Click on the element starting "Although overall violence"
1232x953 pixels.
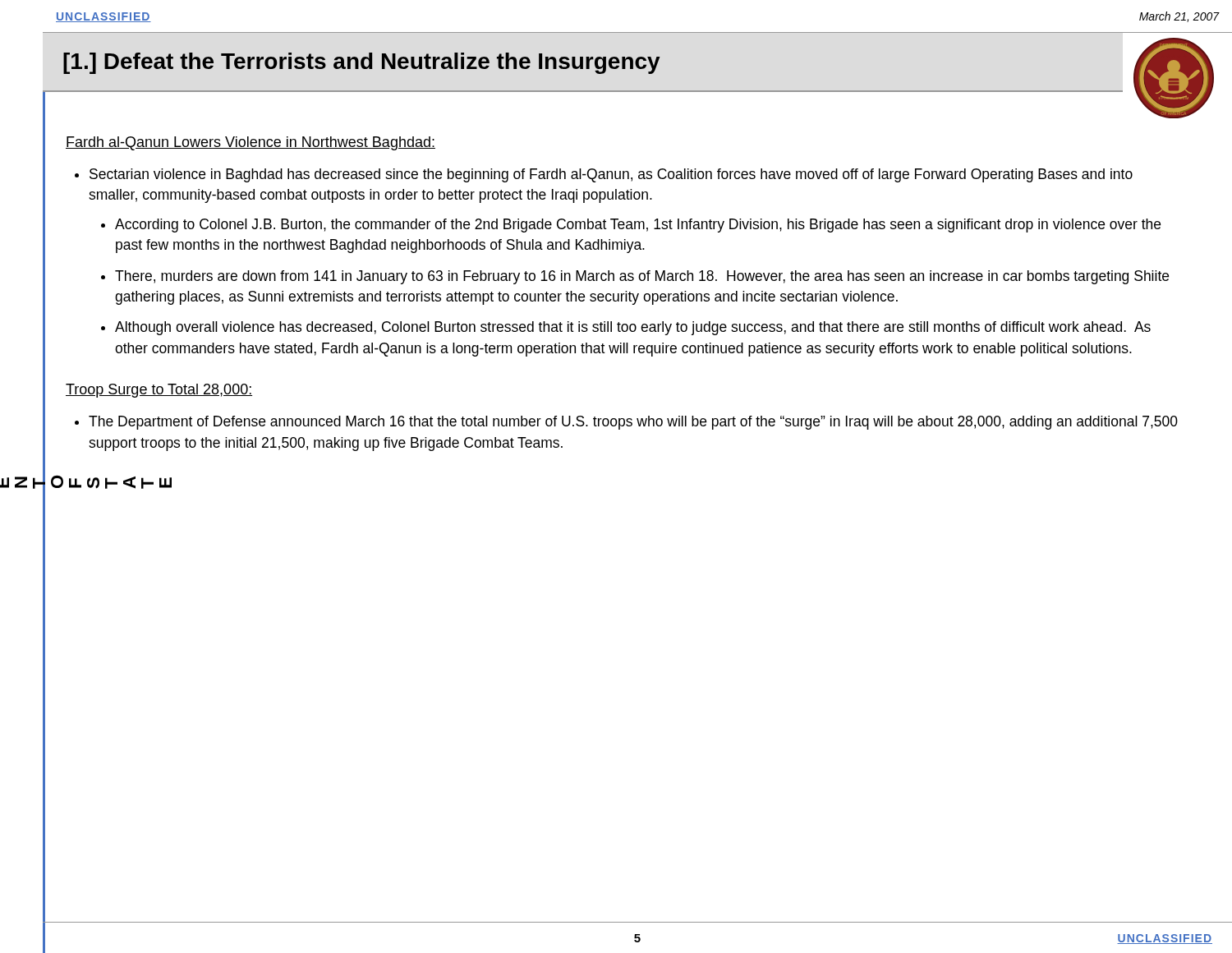point(633,338)
